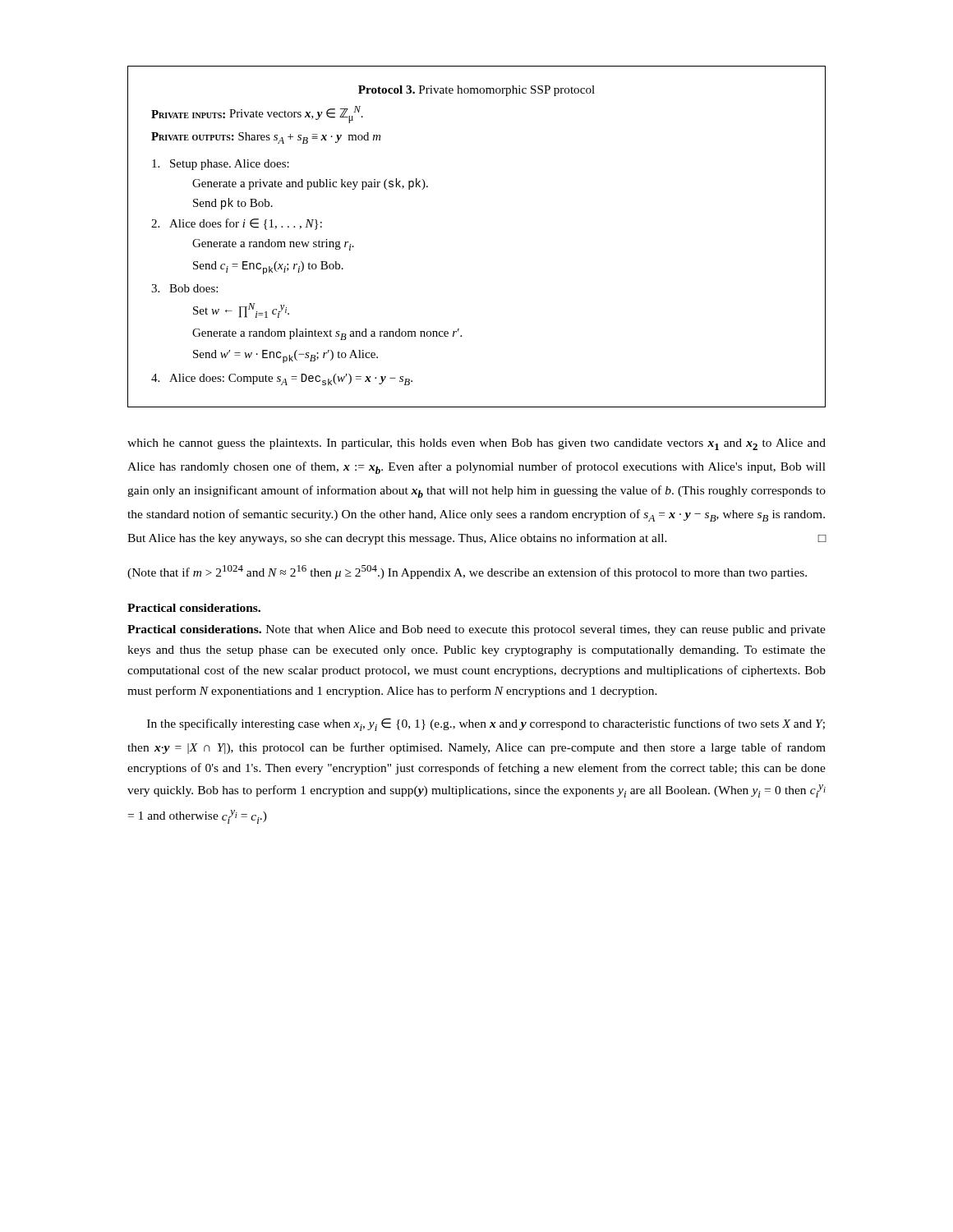Locate the region starting "(Note that if m > 21024 and"
The height and width of the screenshot is (1232, 953).
pyautogui.click(x=468, y=571)
